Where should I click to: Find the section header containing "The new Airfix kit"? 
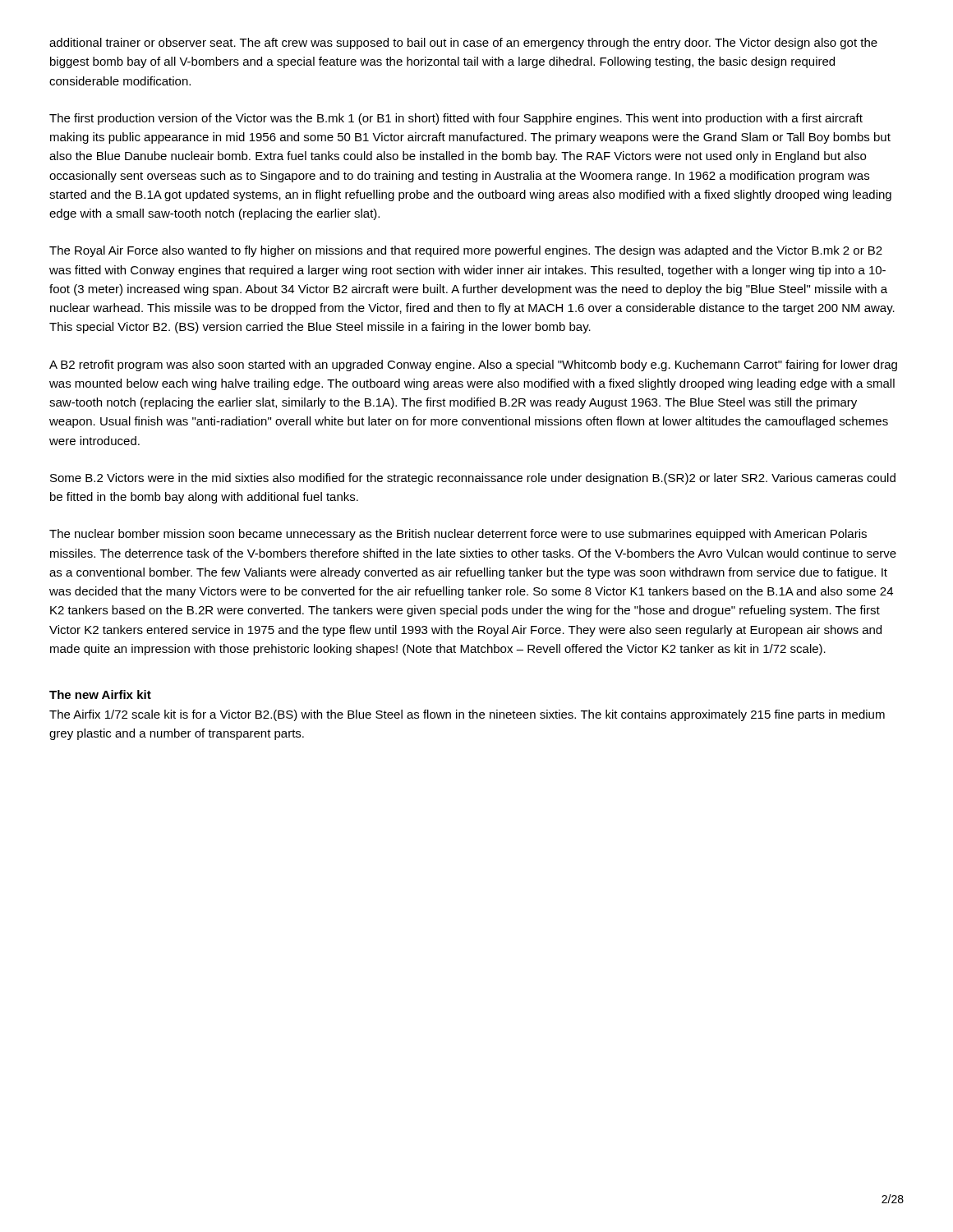point(100,694)
